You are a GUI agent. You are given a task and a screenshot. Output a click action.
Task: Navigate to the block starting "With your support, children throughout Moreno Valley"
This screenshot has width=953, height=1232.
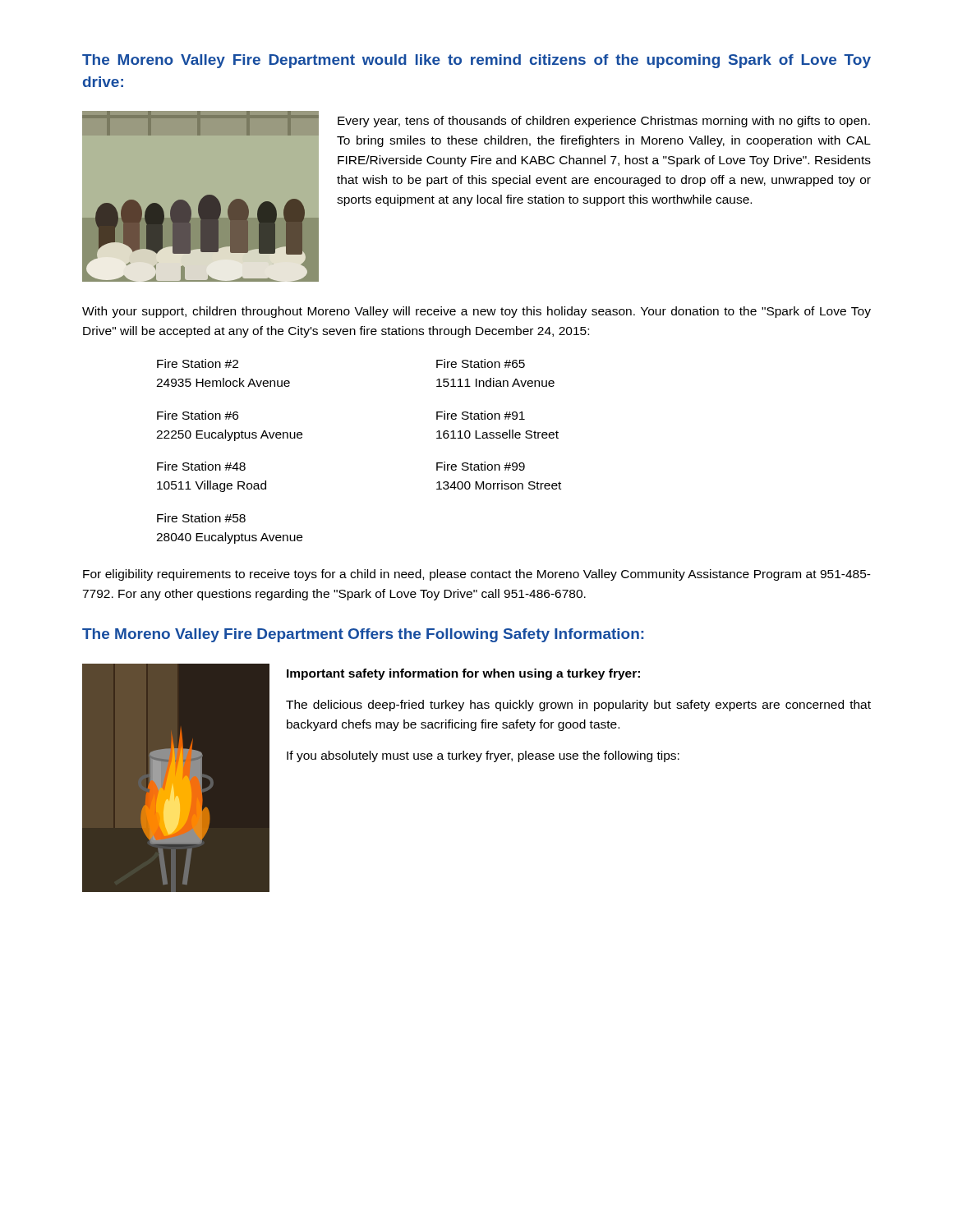[476, 321]
